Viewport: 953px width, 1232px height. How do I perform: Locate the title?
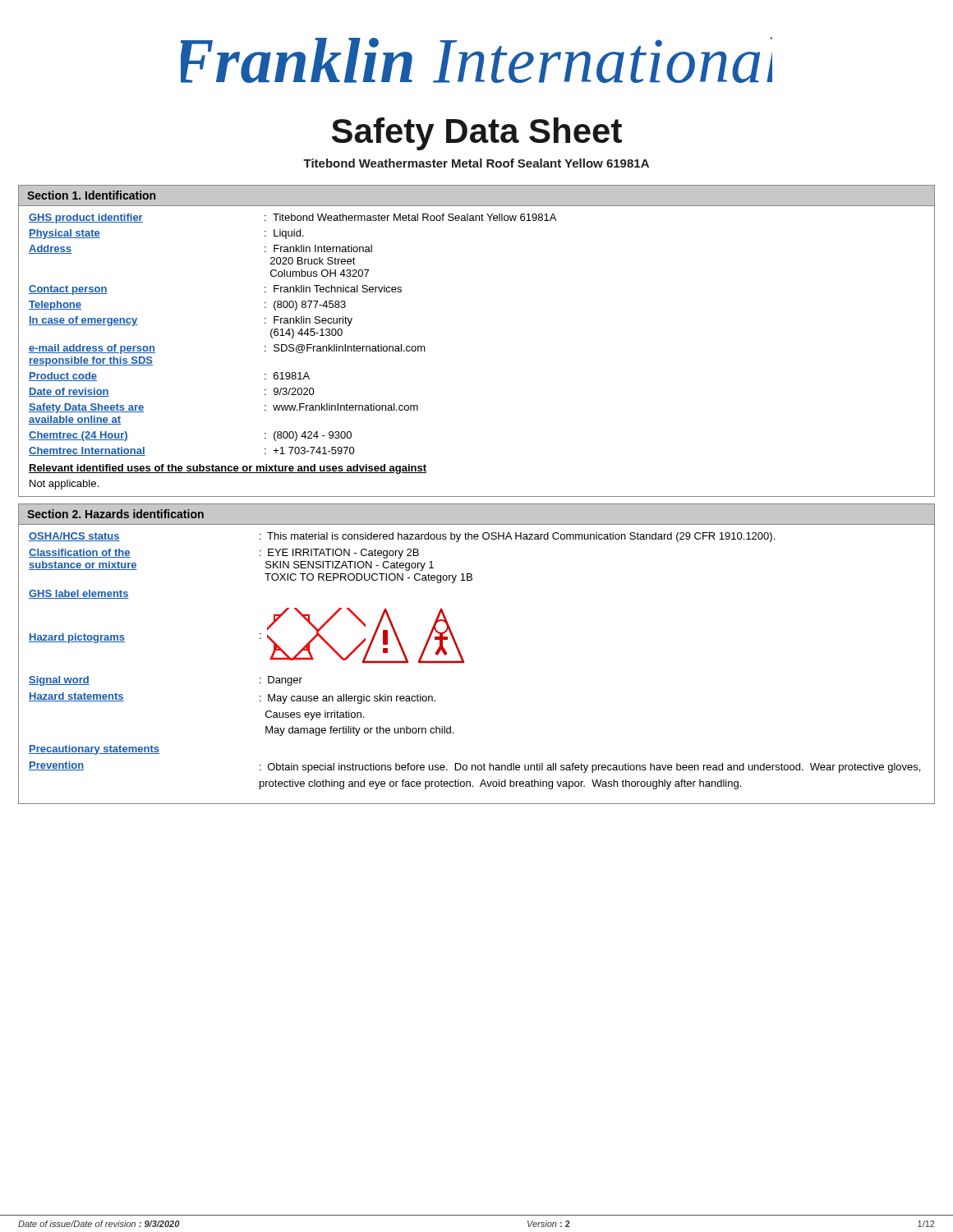476,131
